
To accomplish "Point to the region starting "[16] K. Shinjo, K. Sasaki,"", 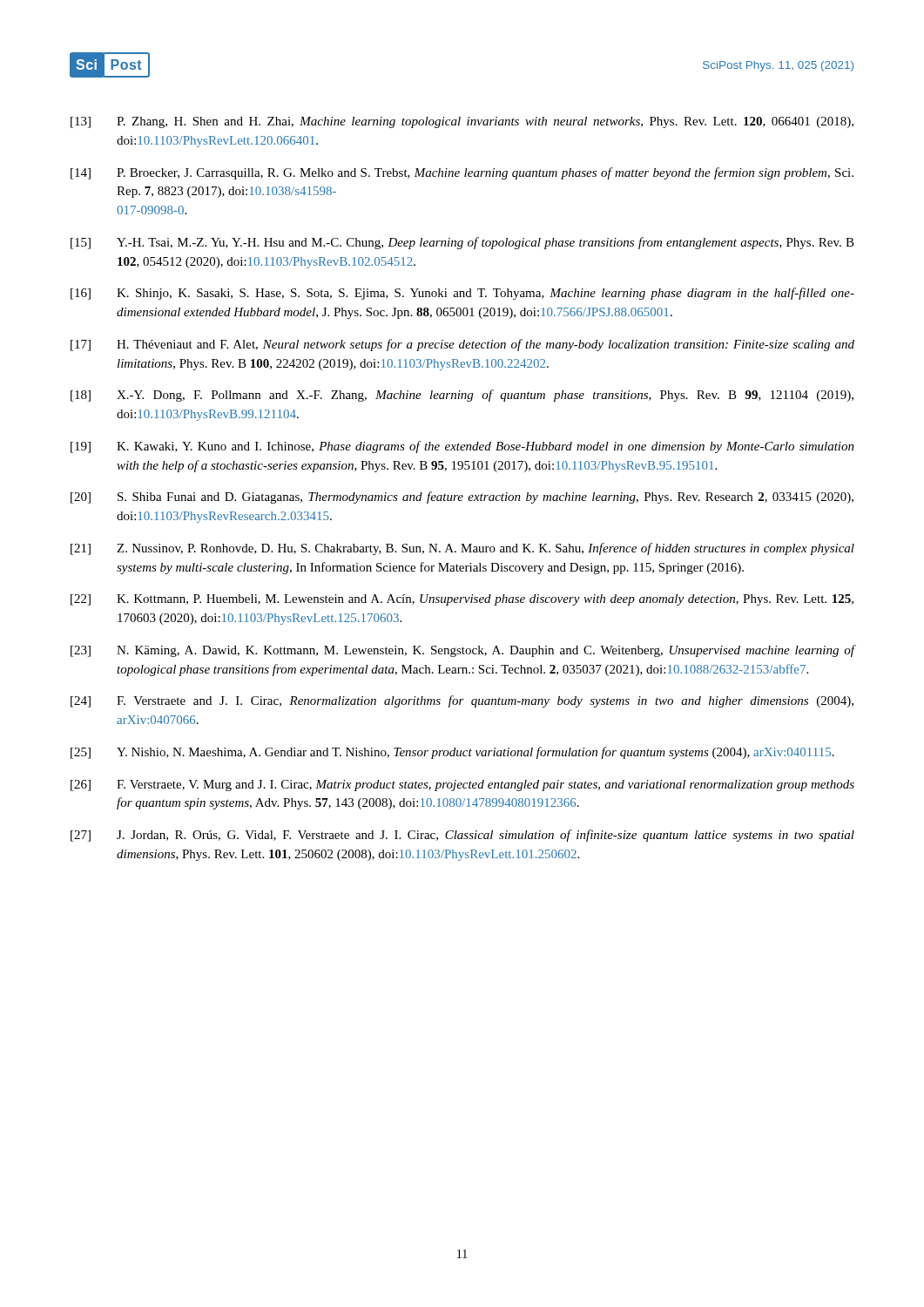I will click(x=462, y=303).
